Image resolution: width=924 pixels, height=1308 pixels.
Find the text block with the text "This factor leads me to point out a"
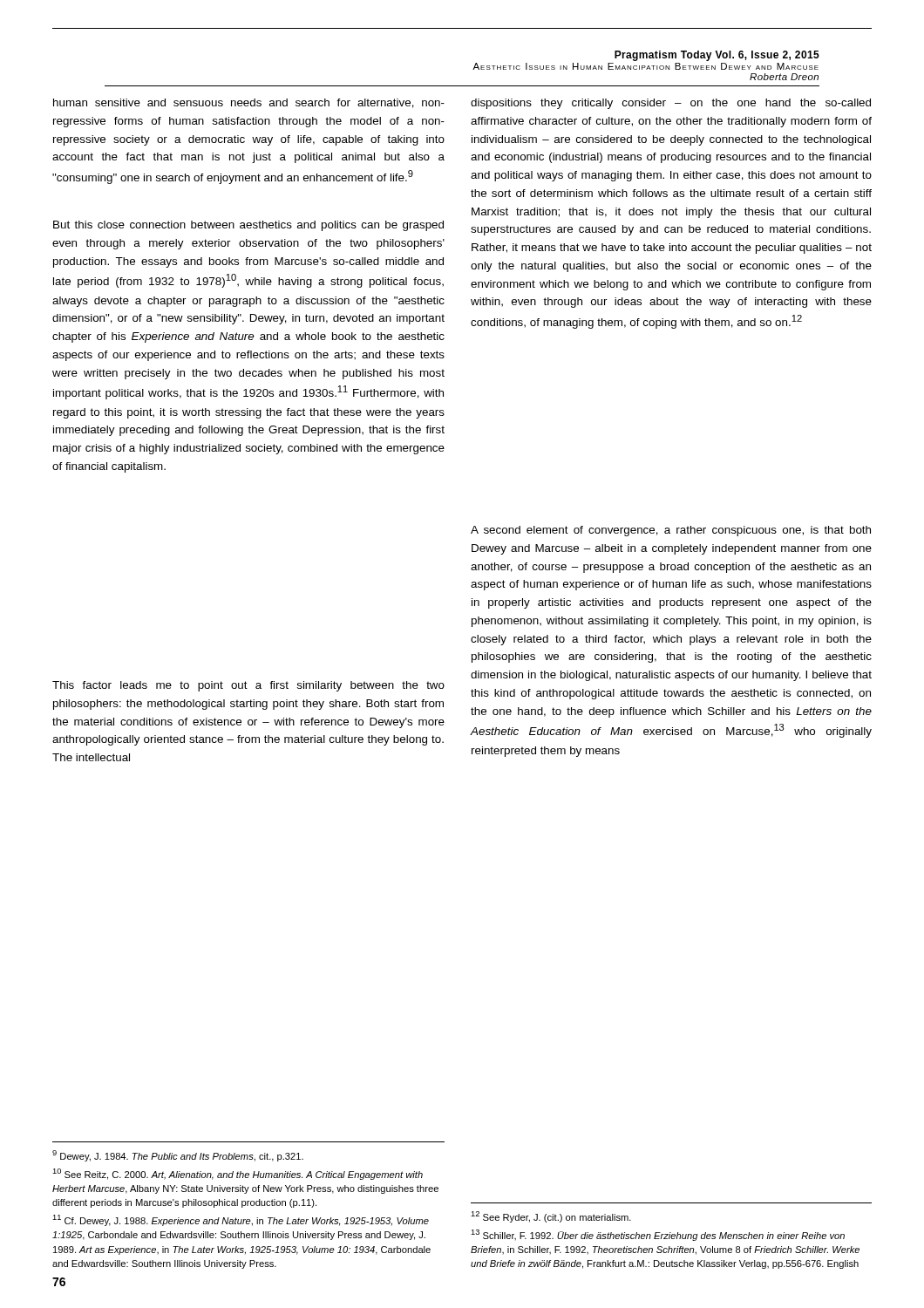click(x=248, y=722)
